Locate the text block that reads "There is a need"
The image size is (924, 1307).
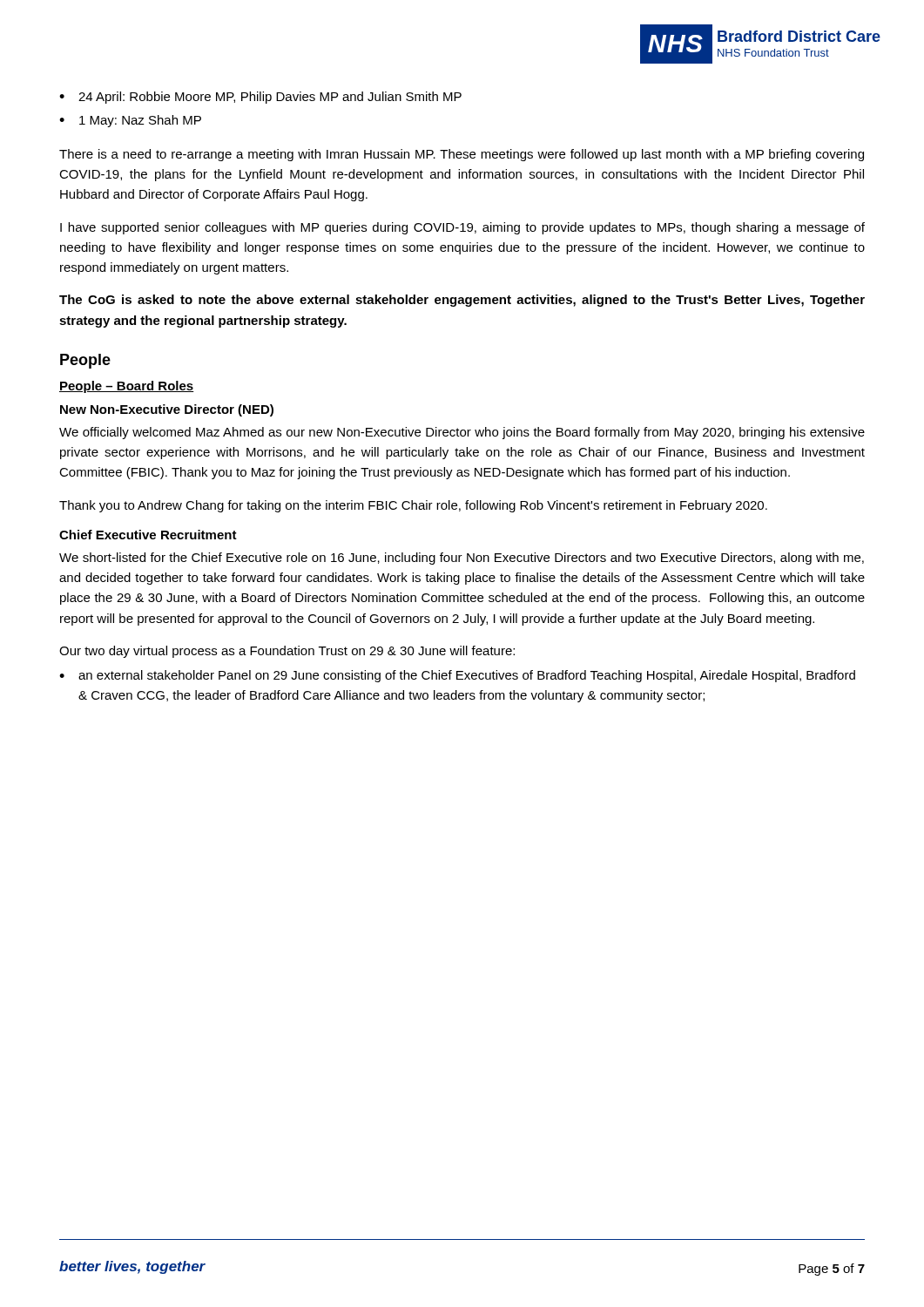(x=462, y=174)
